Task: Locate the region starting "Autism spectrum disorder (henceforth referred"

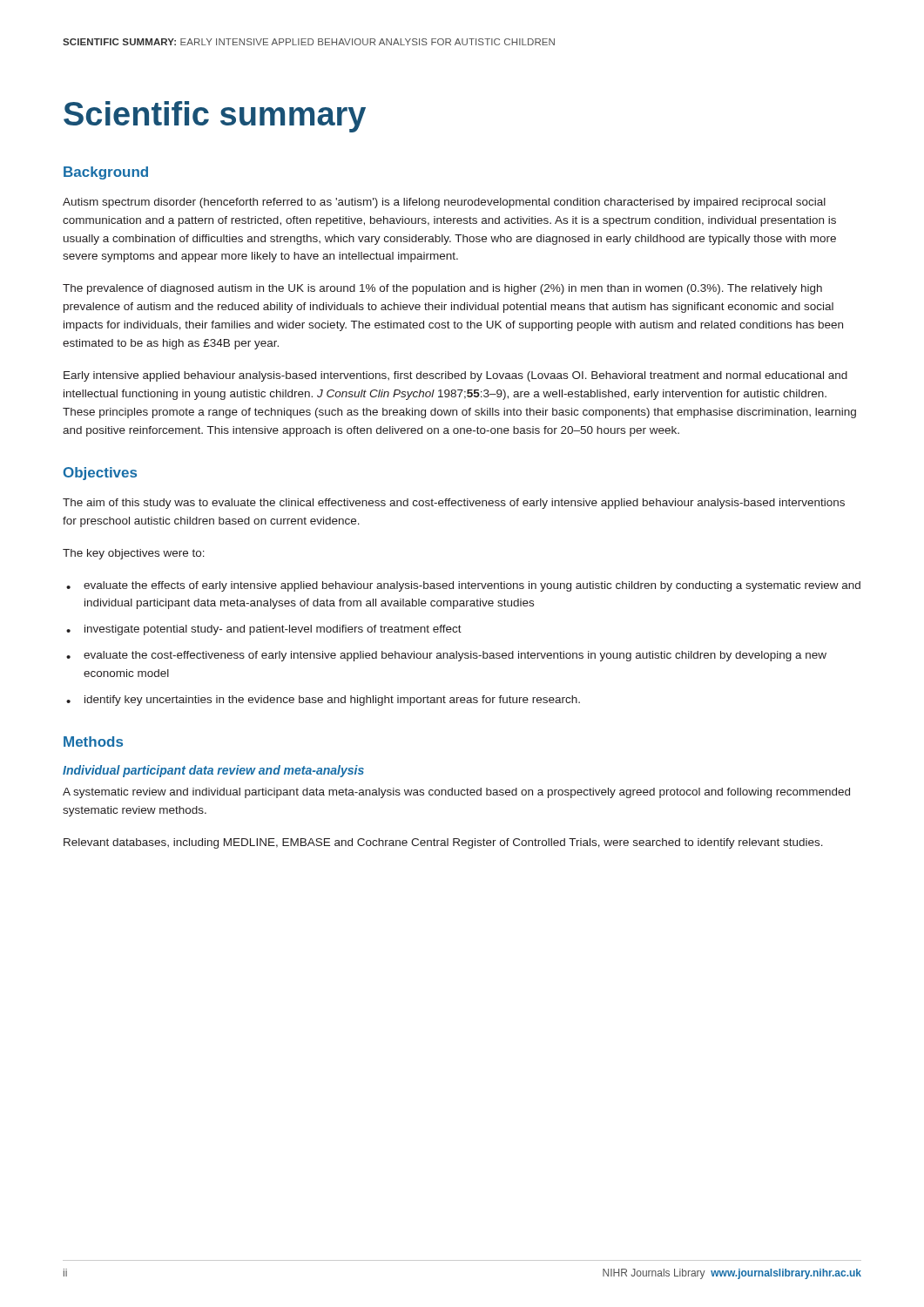Action: 462,230
